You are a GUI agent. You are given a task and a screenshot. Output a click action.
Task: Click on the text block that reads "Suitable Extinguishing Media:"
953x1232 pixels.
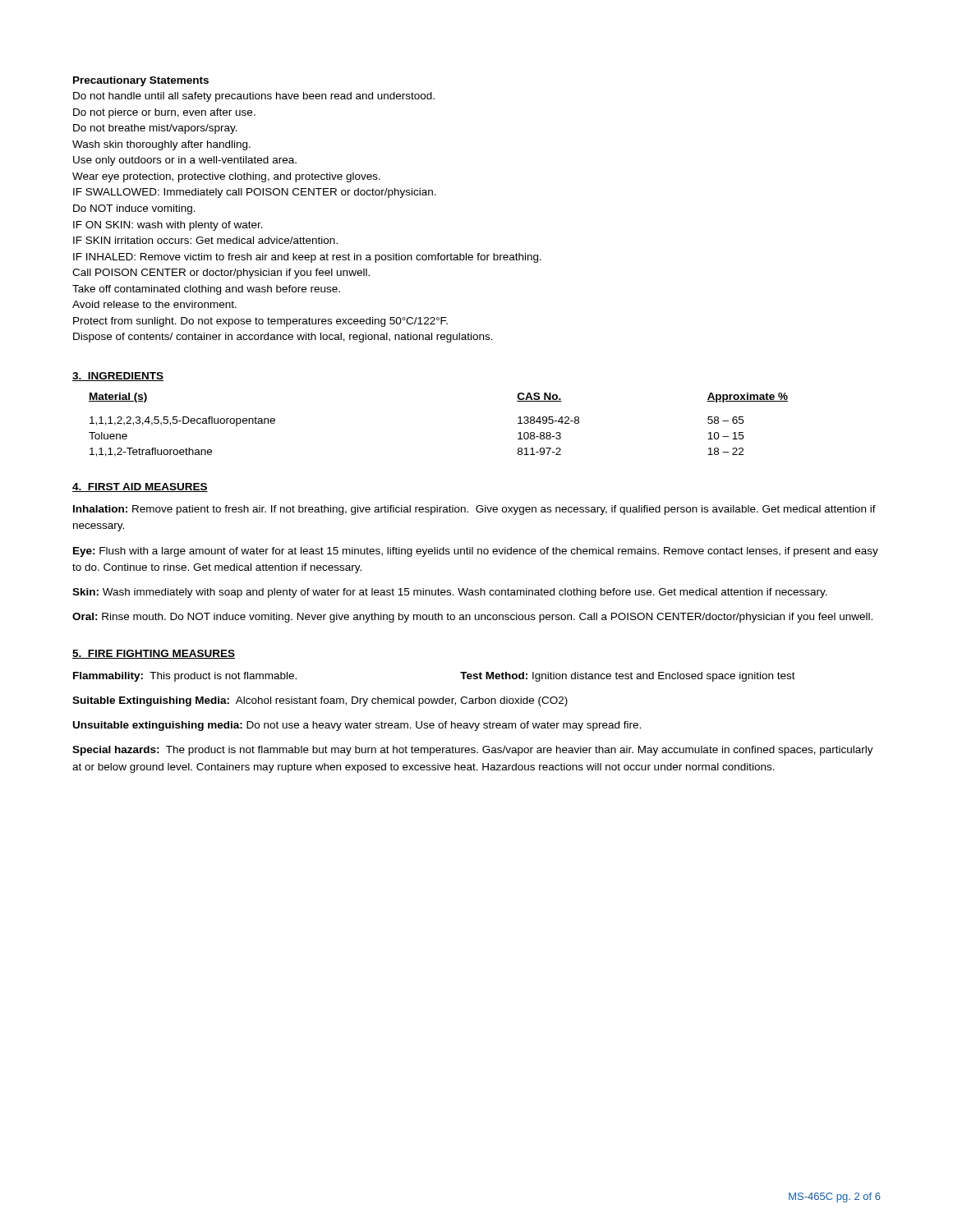click(x=320, y=700)
